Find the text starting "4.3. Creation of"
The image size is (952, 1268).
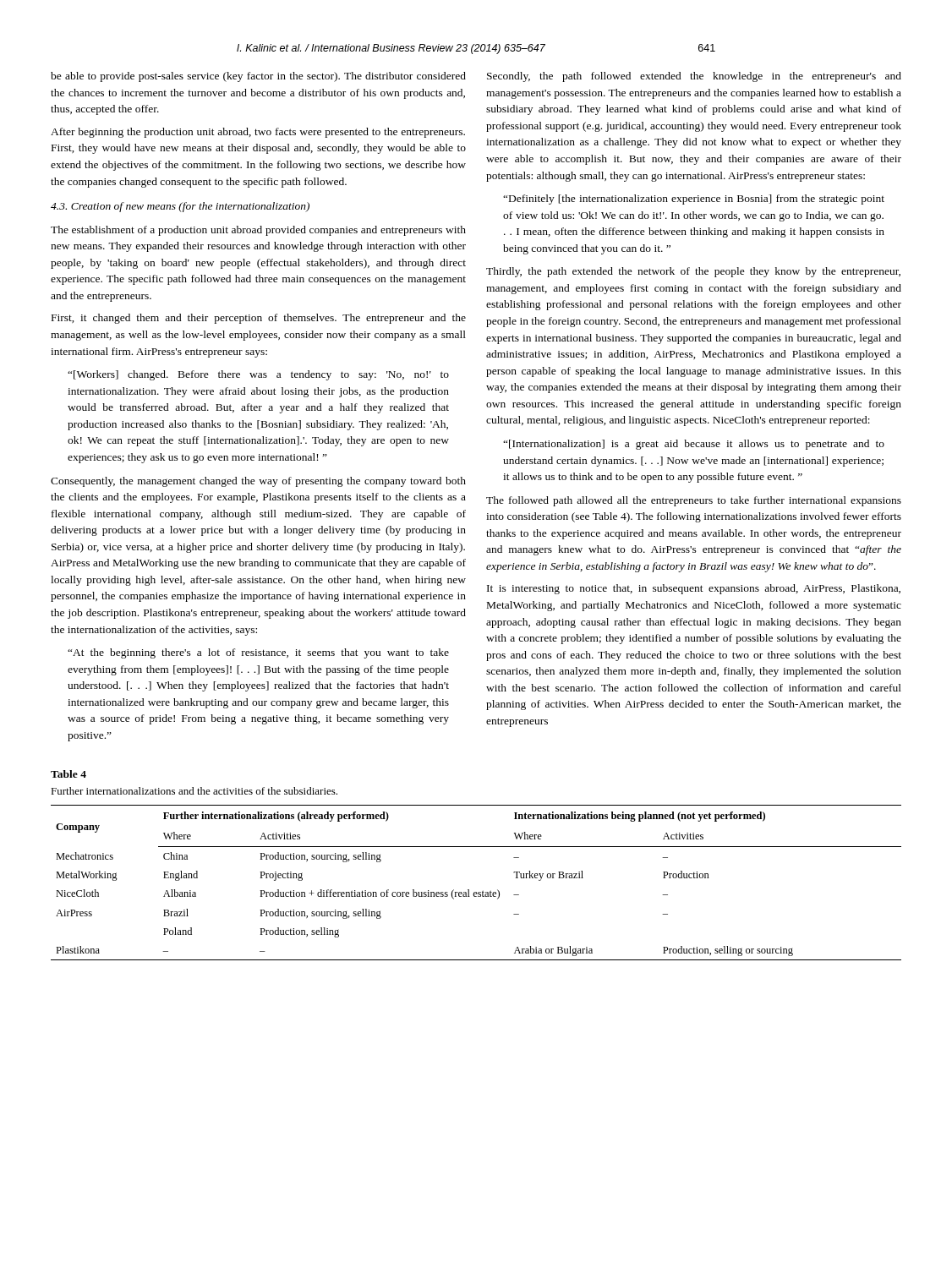258,206
